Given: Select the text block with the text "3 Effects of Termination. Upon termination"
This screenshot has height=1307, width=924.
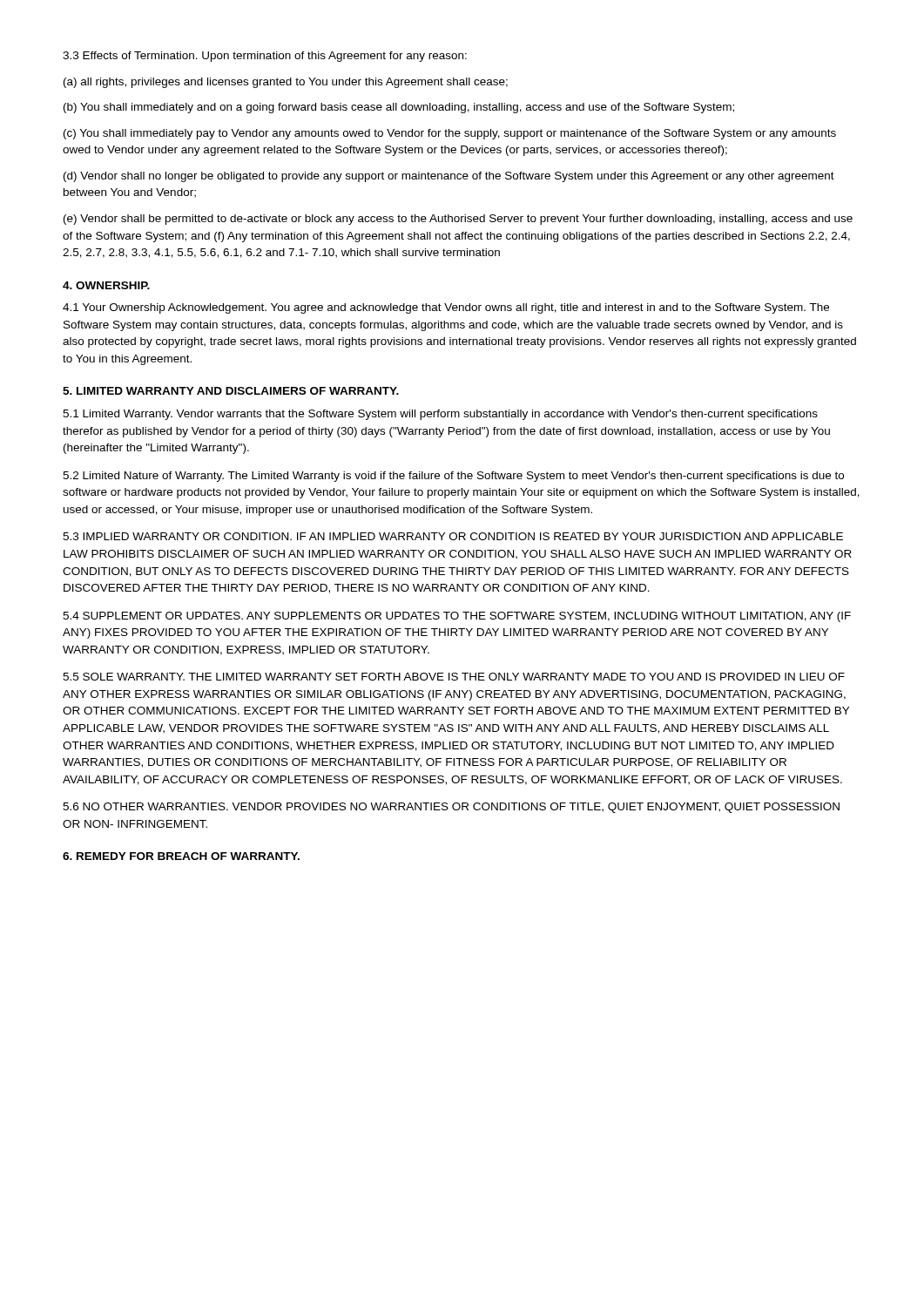Looking at the screenshot, I should (265, 55).
